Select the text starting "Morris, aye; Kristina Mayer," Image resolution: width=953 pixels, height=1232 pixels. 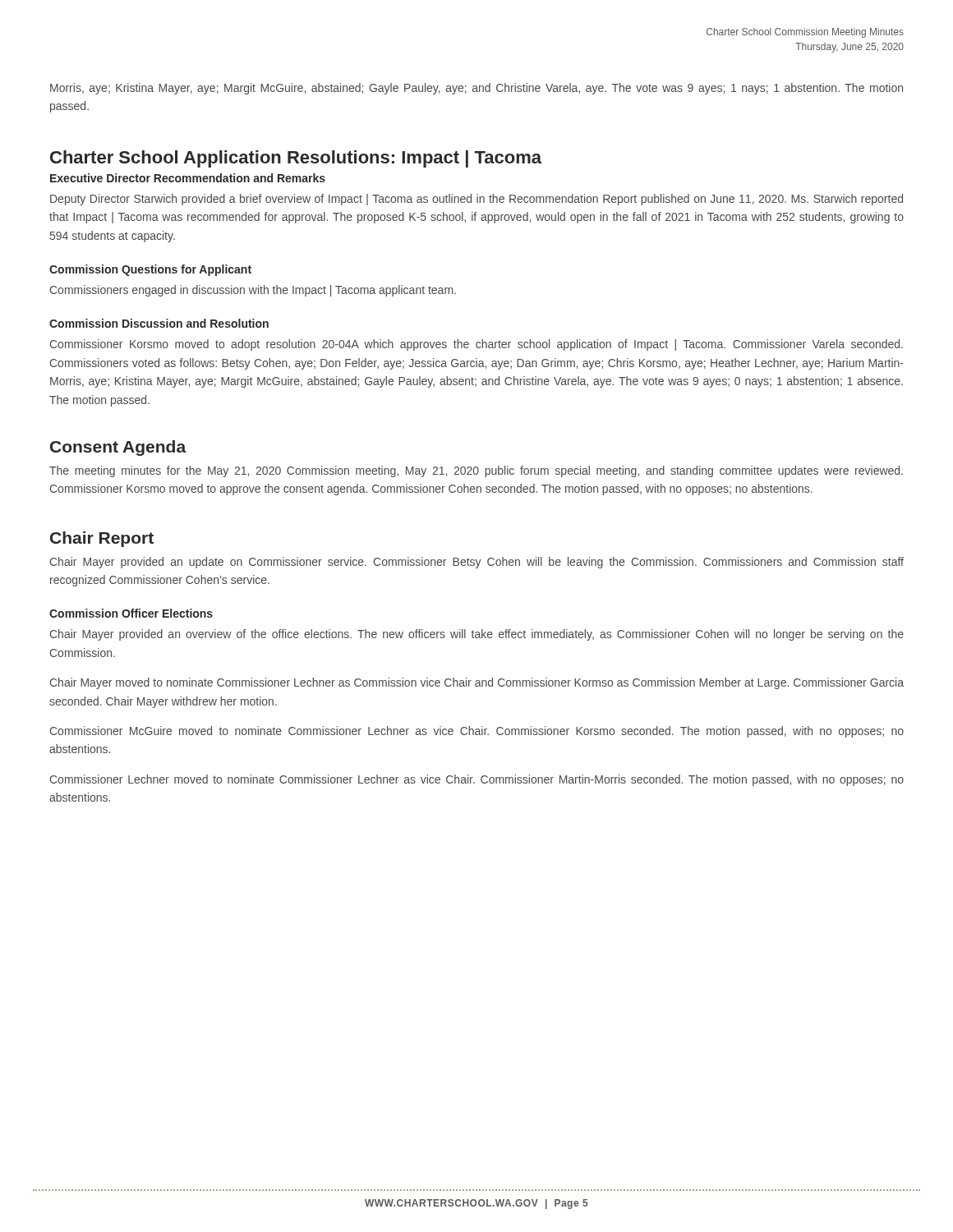point(476,97)
